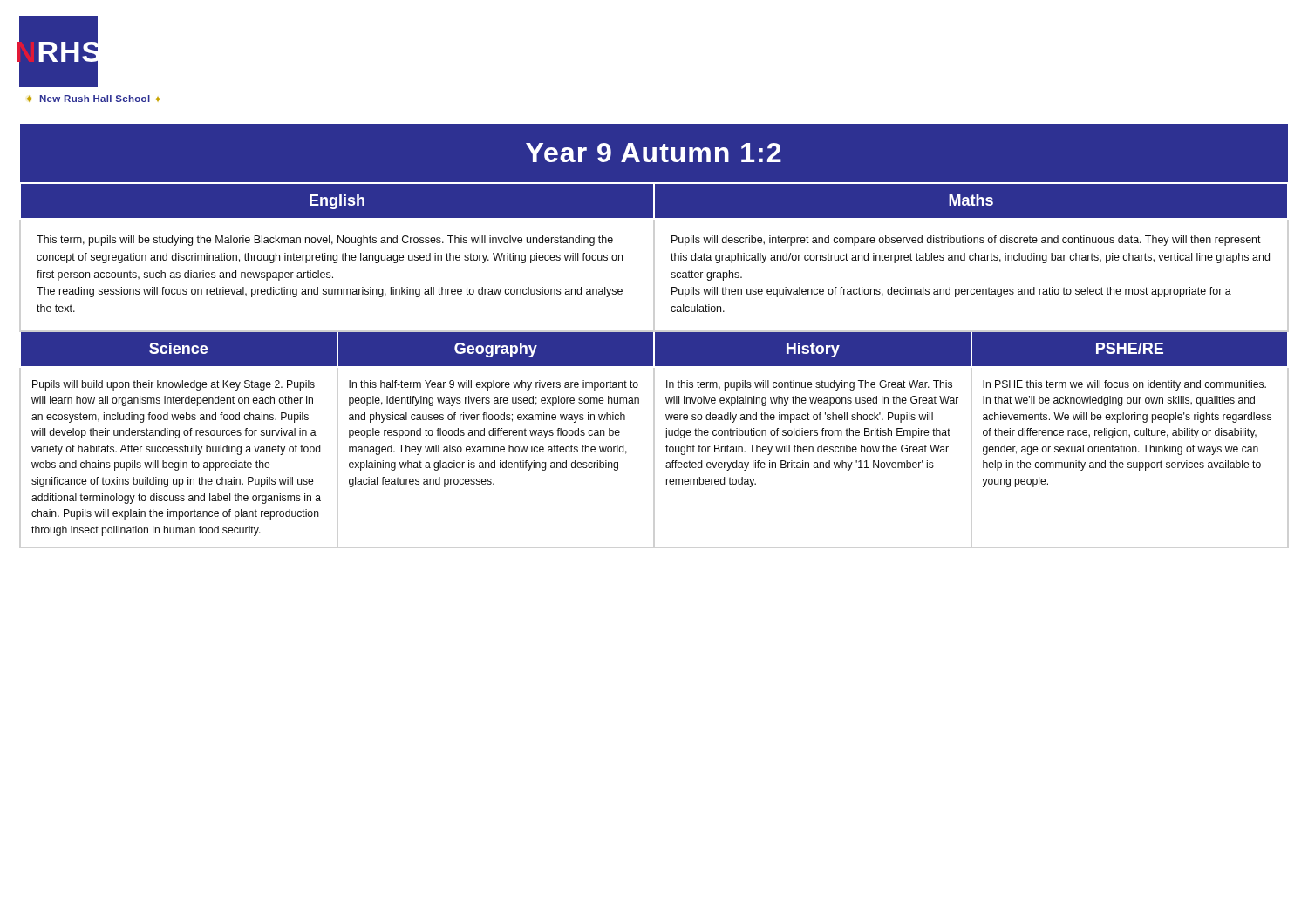Where is the passage that starts "Pupils will describe, interpret and compare"?
1308x924 pixels.
click(x=966, y=241)
